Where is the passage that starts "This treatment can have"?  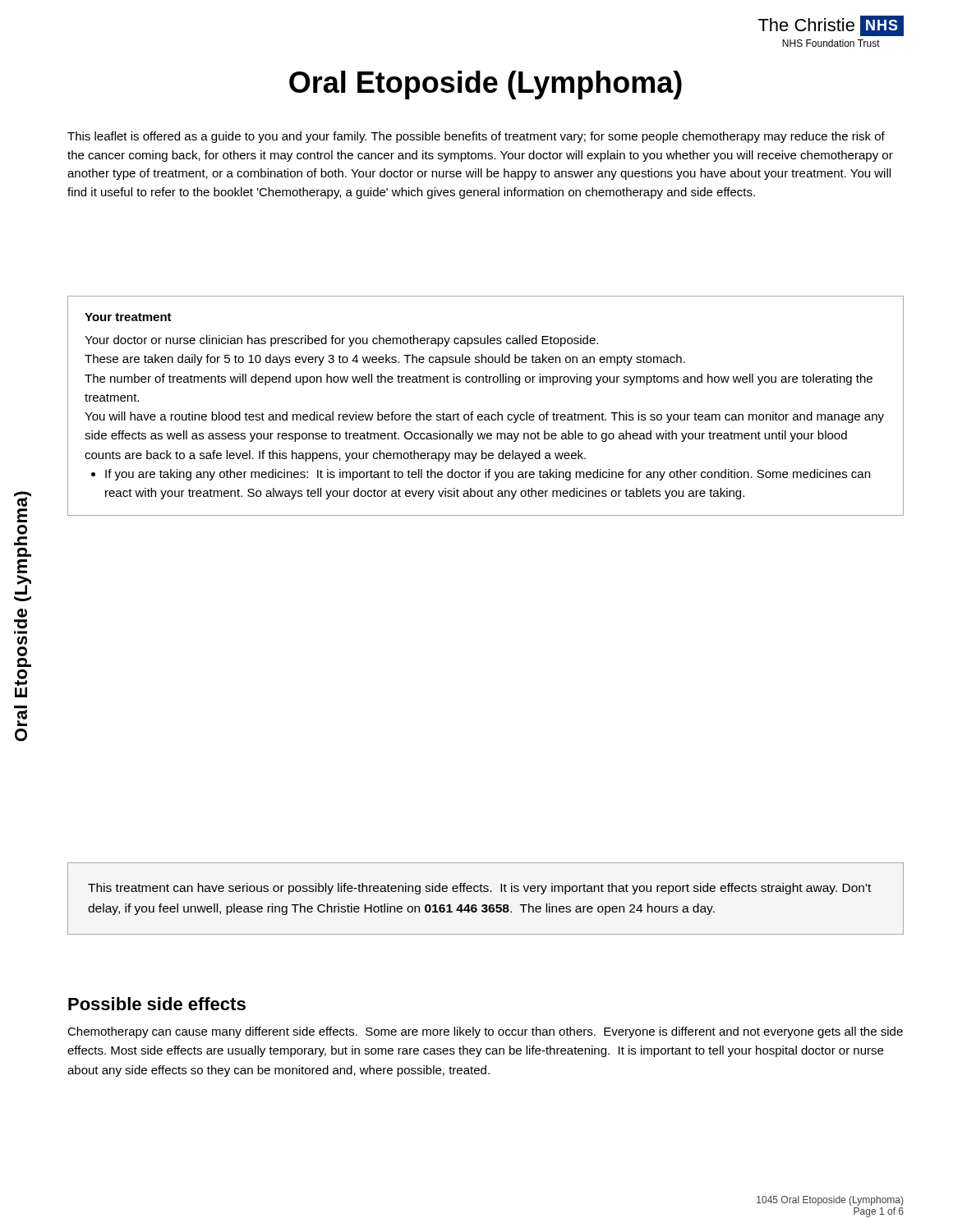pyautogui.click(x=486, y=898)
